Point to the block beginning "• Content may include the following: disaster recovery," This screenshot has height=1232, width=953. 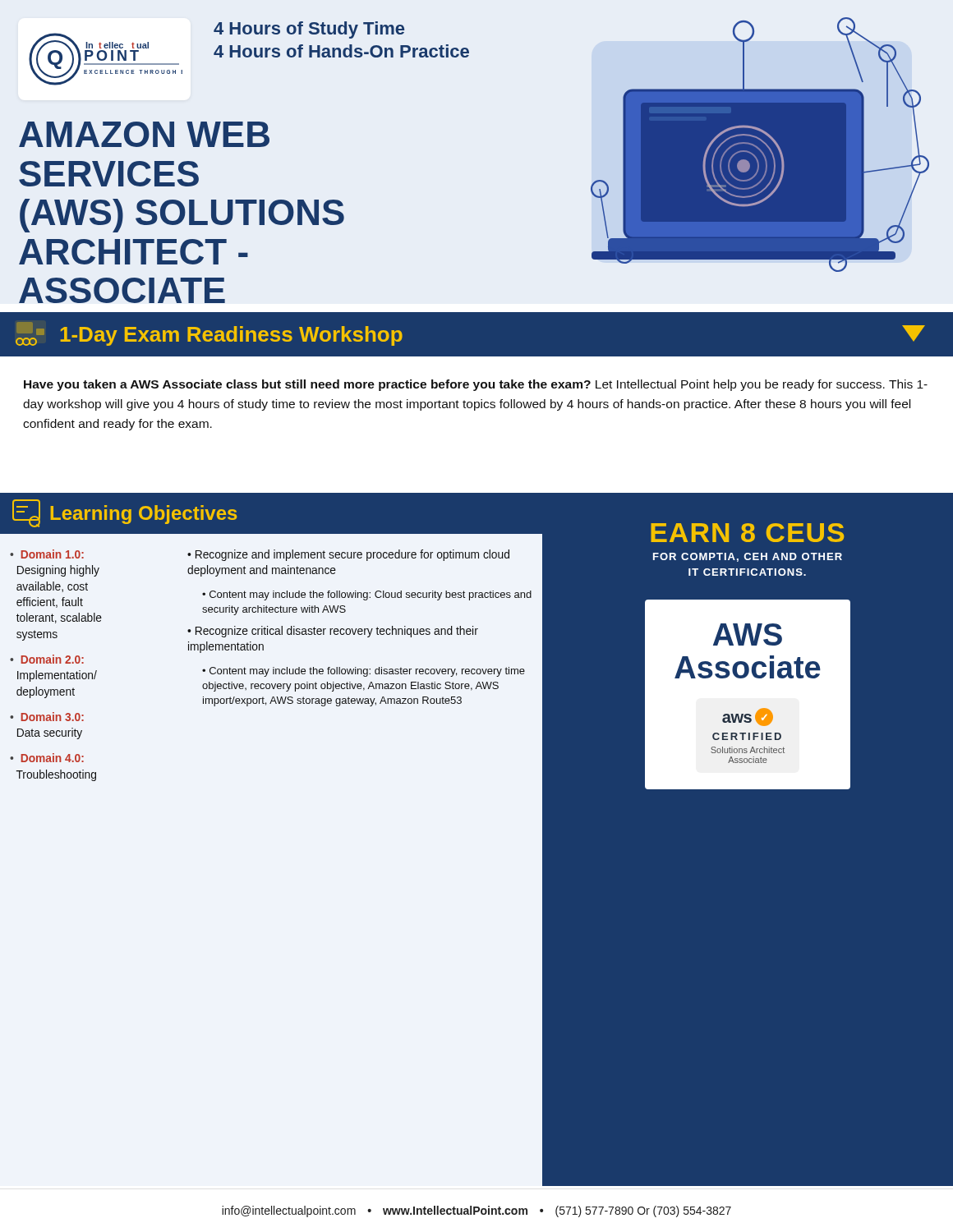(364, 685)
